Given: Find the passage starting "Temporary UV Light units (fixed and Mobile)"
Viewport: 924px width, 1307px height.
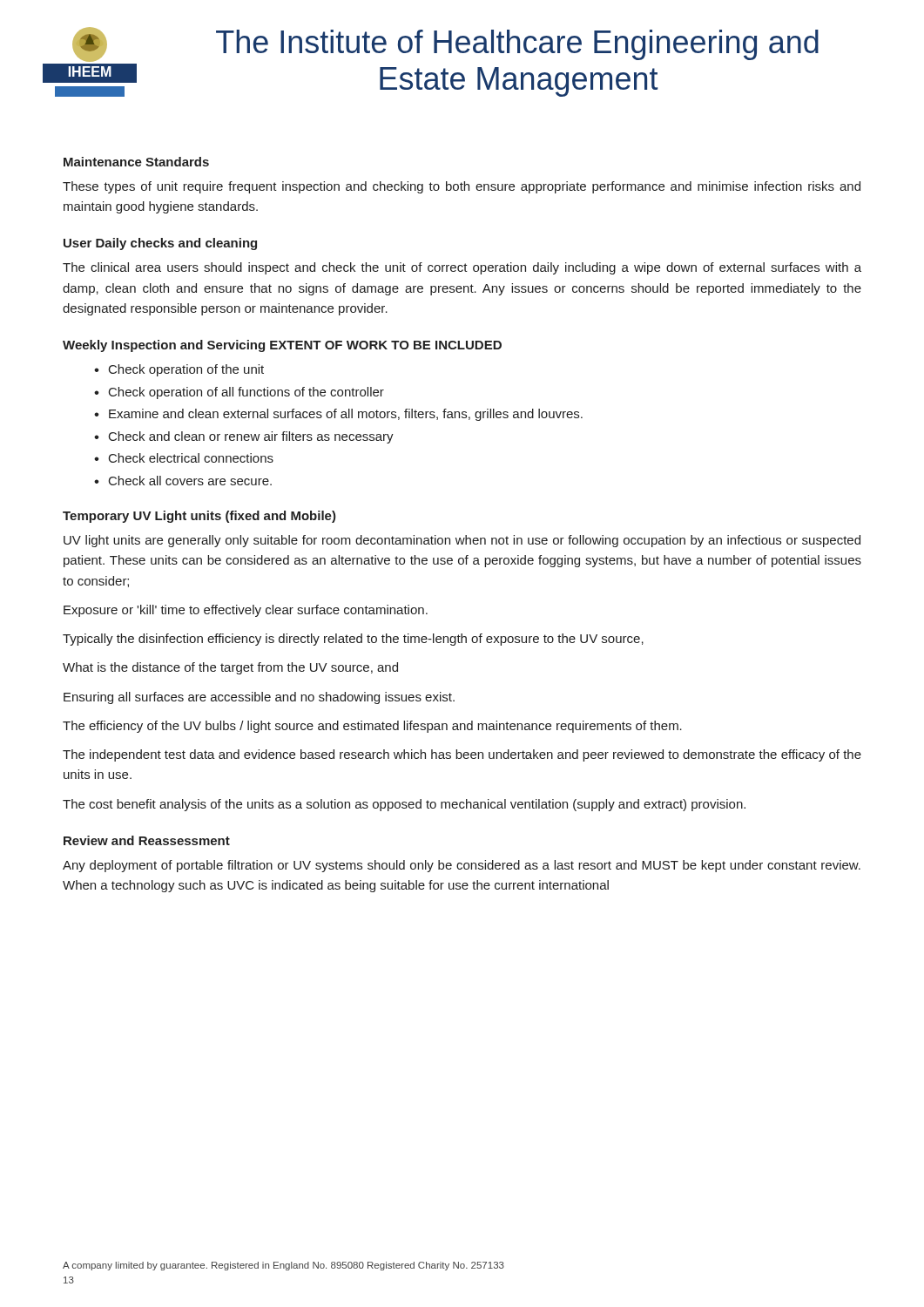Looking at the screenshot, I should 199,516.
